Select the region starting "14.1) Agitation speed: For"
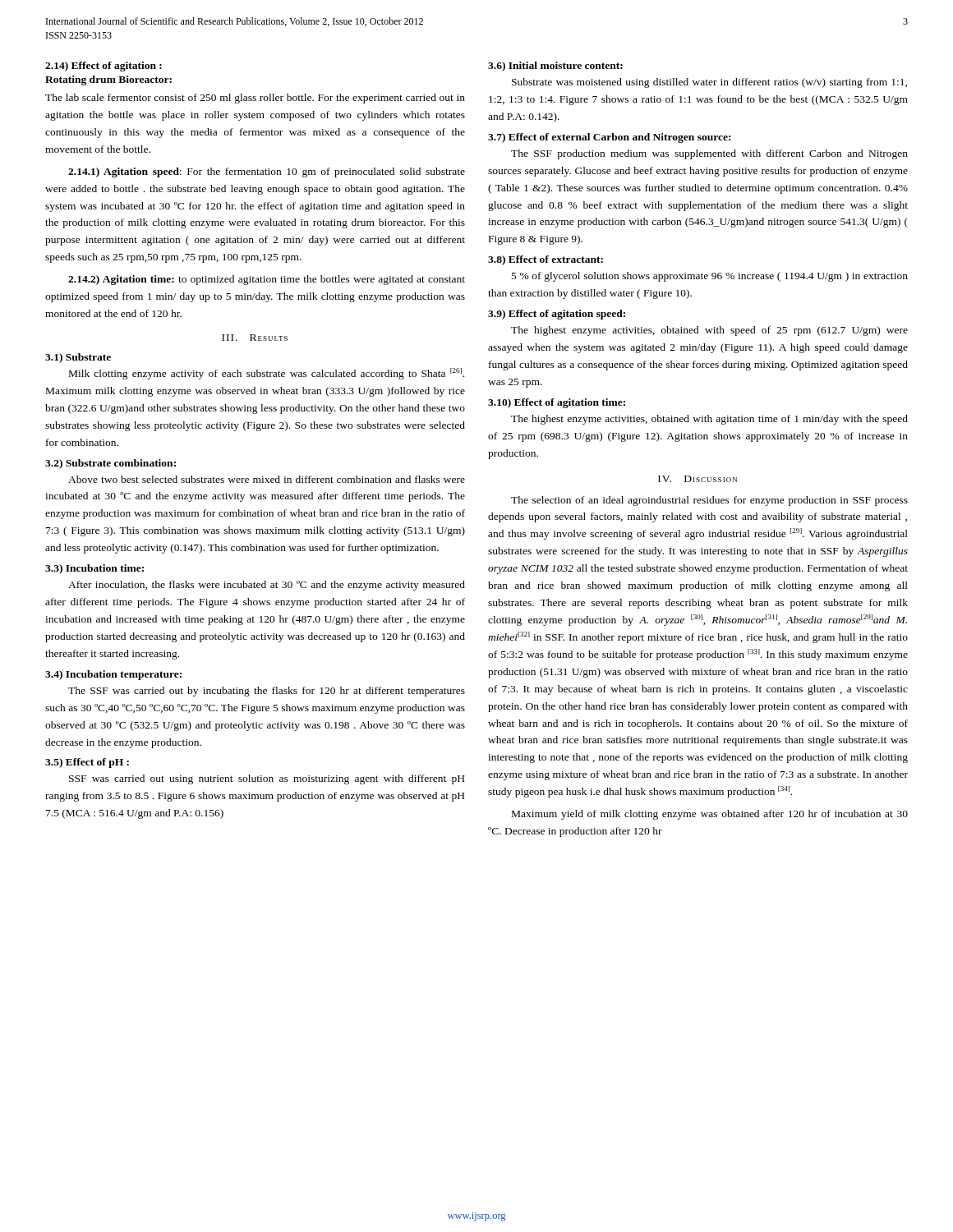 pos(255,215)
